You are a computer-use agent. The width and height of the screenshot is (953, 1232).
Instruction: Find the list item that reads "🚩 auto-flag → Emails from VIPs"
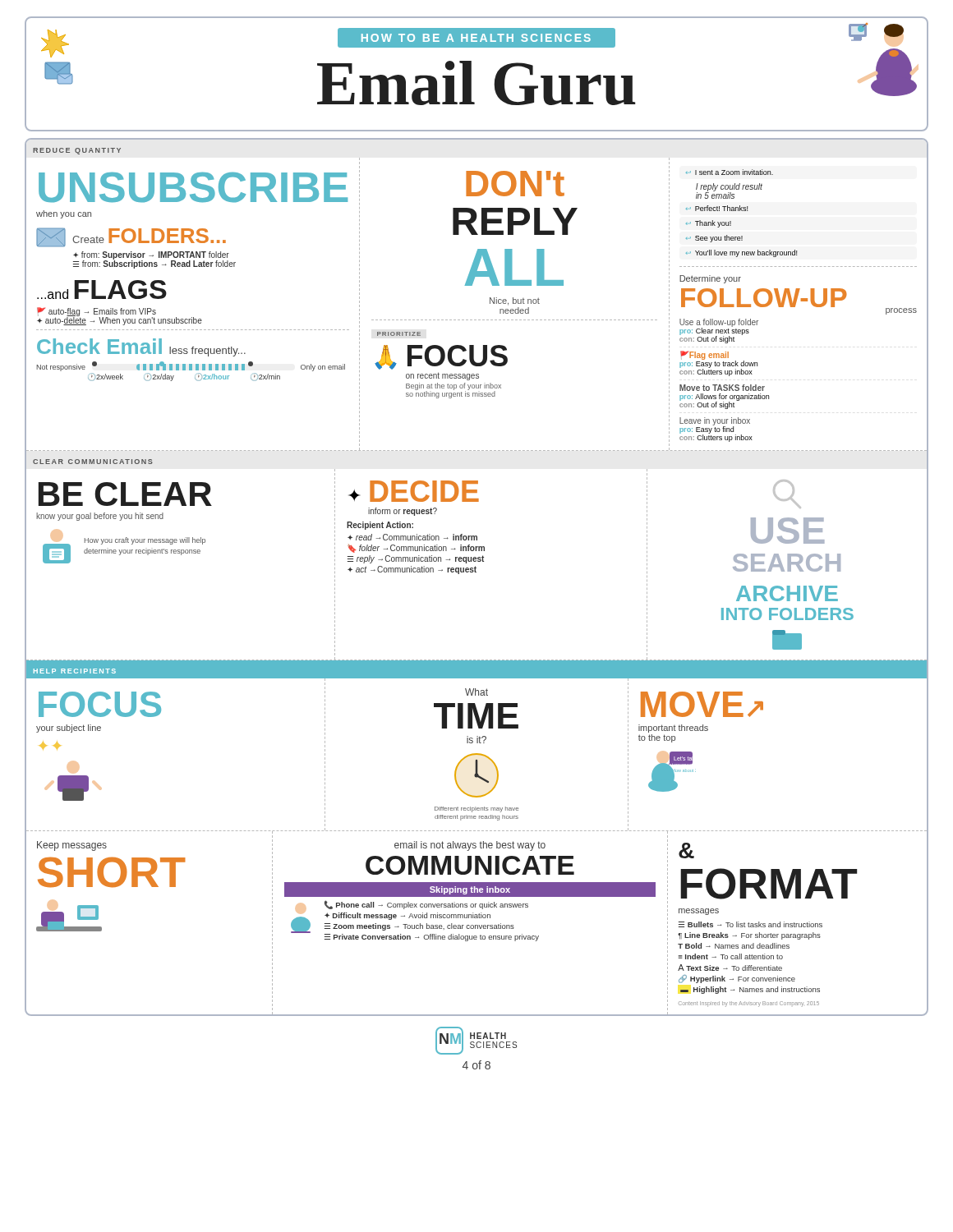click(96, 312)
